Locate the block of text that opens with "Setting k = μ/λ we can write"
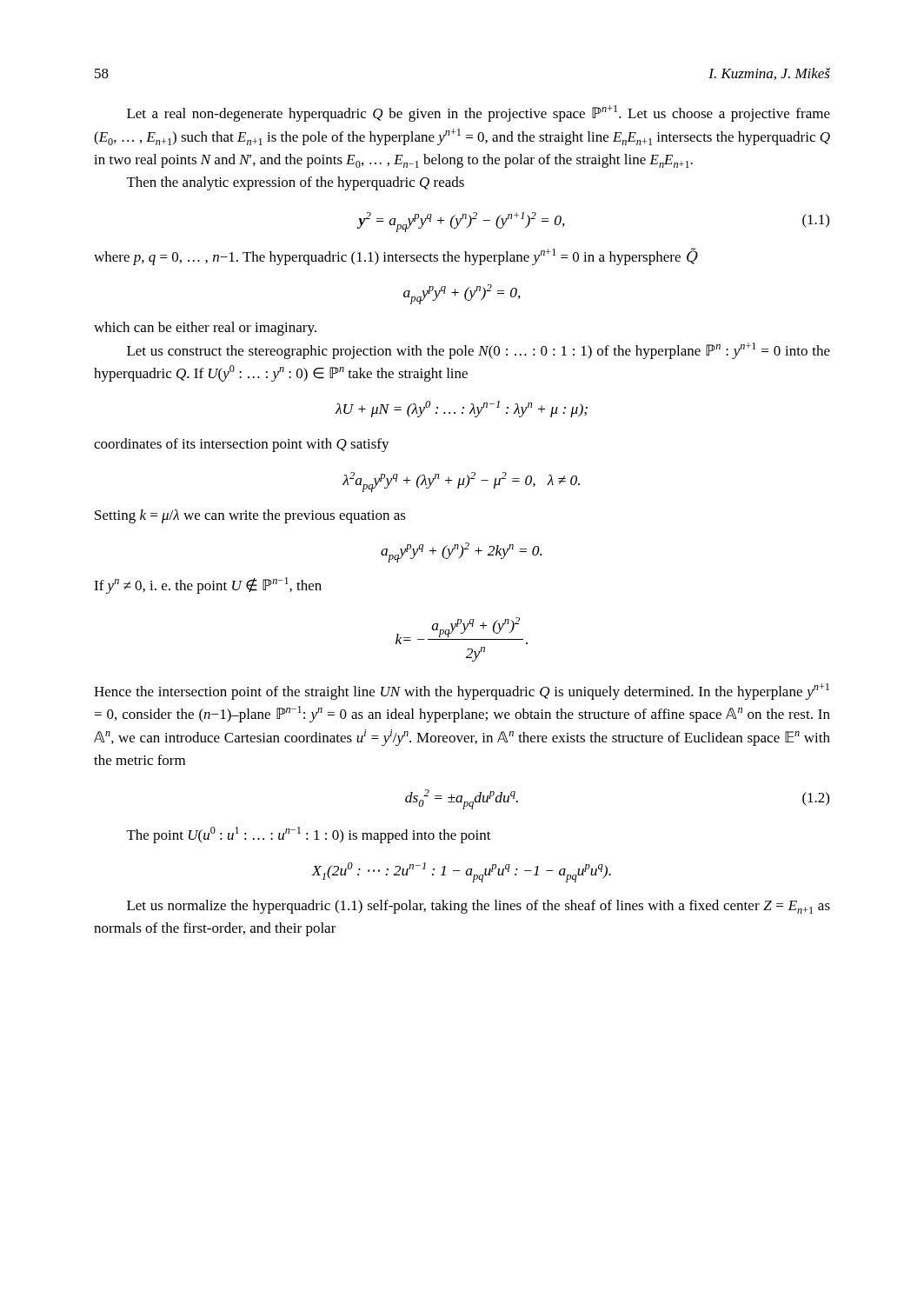 coord(250,515)
